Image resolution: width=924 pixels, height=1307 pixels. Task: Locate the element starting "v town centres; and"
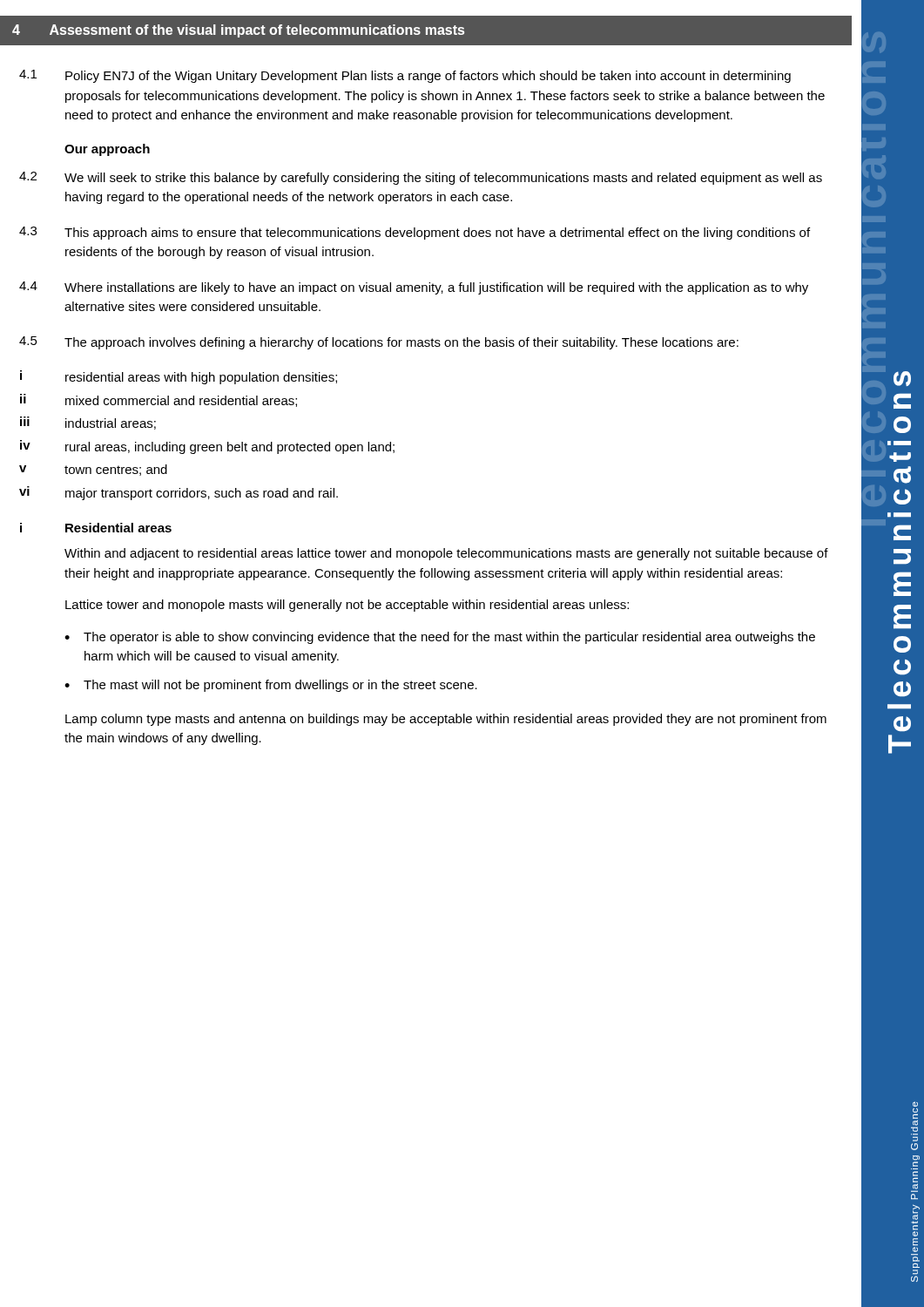pos(93,470)
